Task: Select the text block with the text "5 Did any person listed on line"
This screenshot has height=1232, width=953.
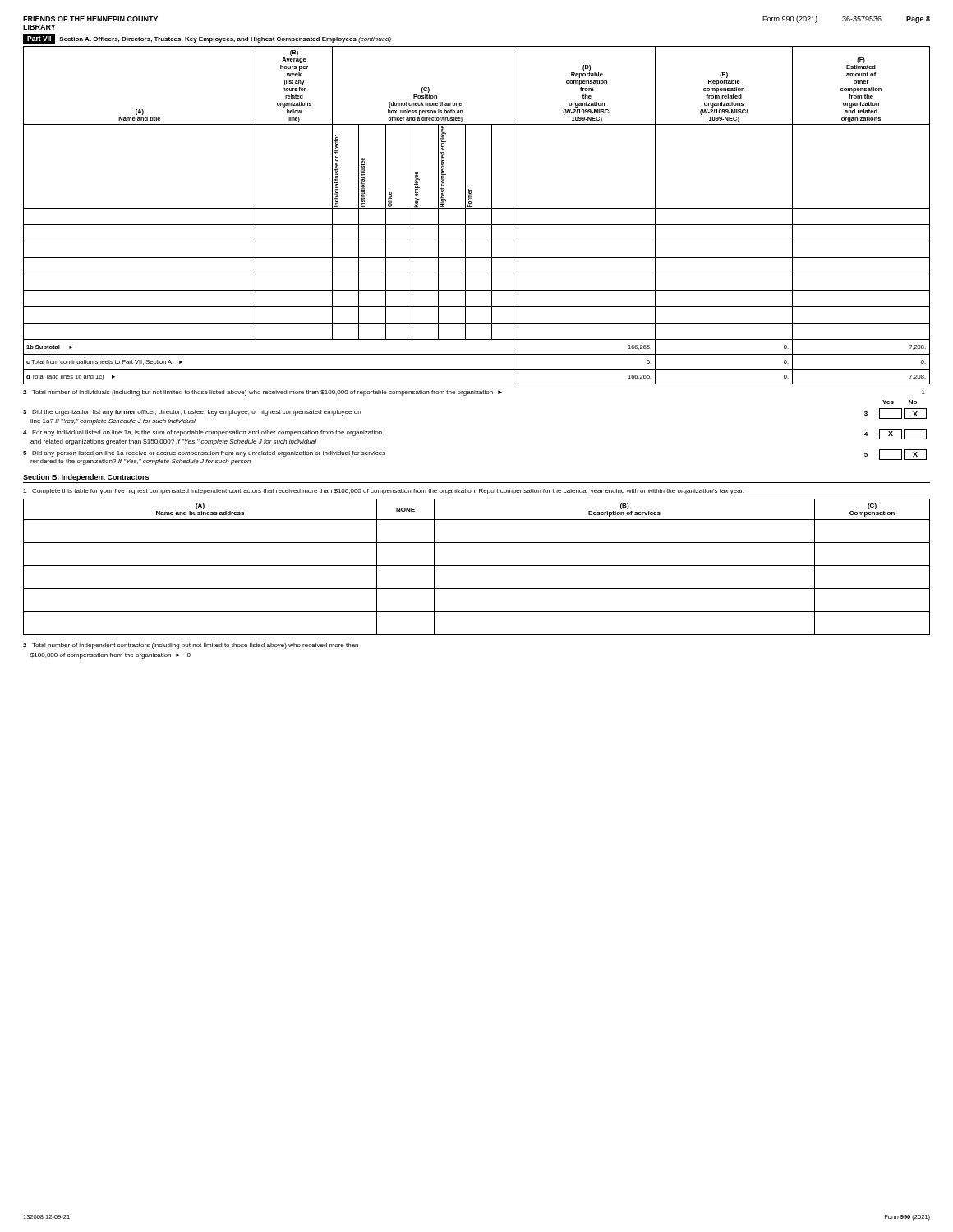Action: (x=195, y=455)
